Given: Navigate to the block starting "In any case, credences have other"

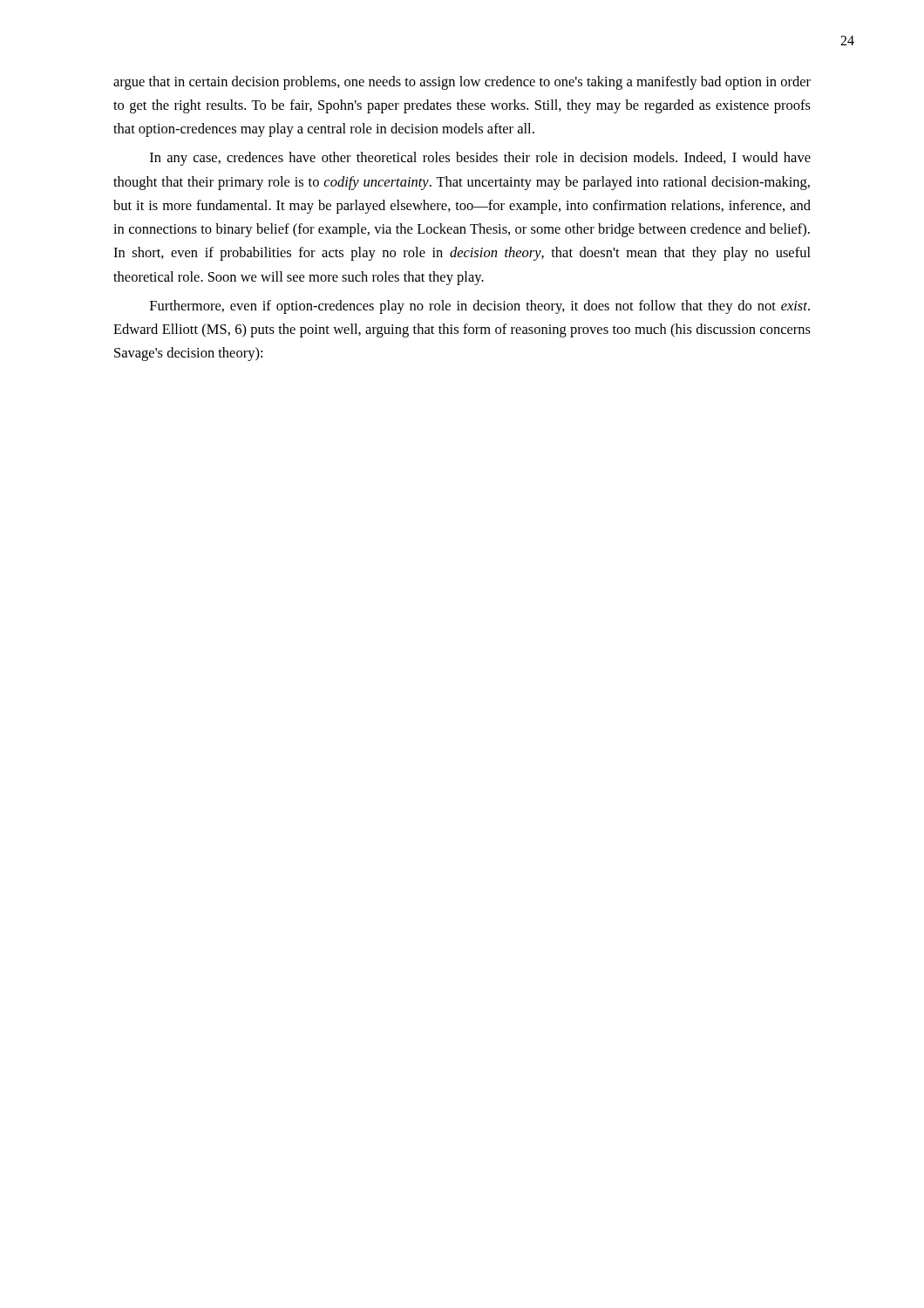Looking at the screenshot, I should (x=462, y=217).
